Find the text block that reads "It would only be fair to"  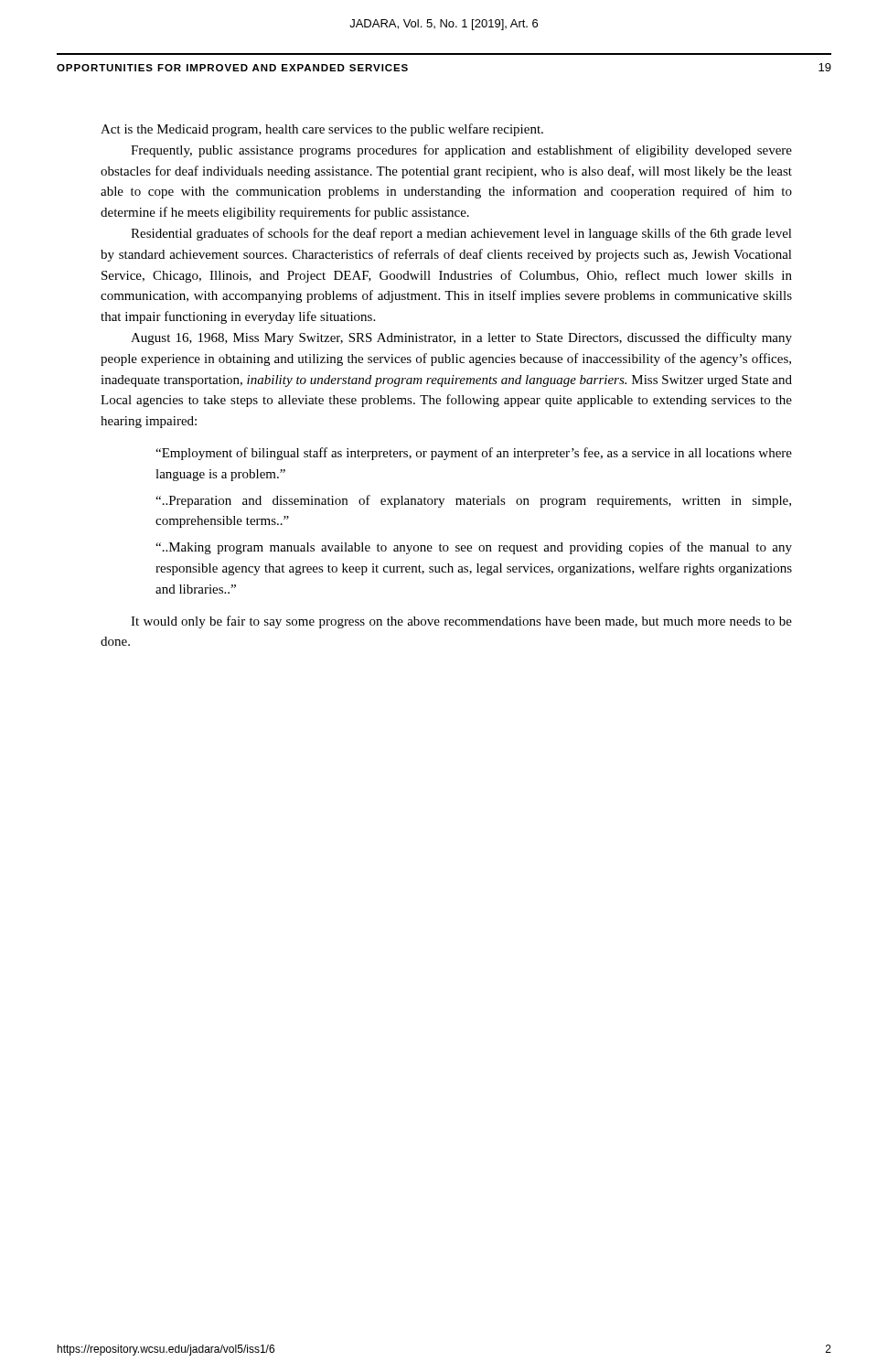446,631
